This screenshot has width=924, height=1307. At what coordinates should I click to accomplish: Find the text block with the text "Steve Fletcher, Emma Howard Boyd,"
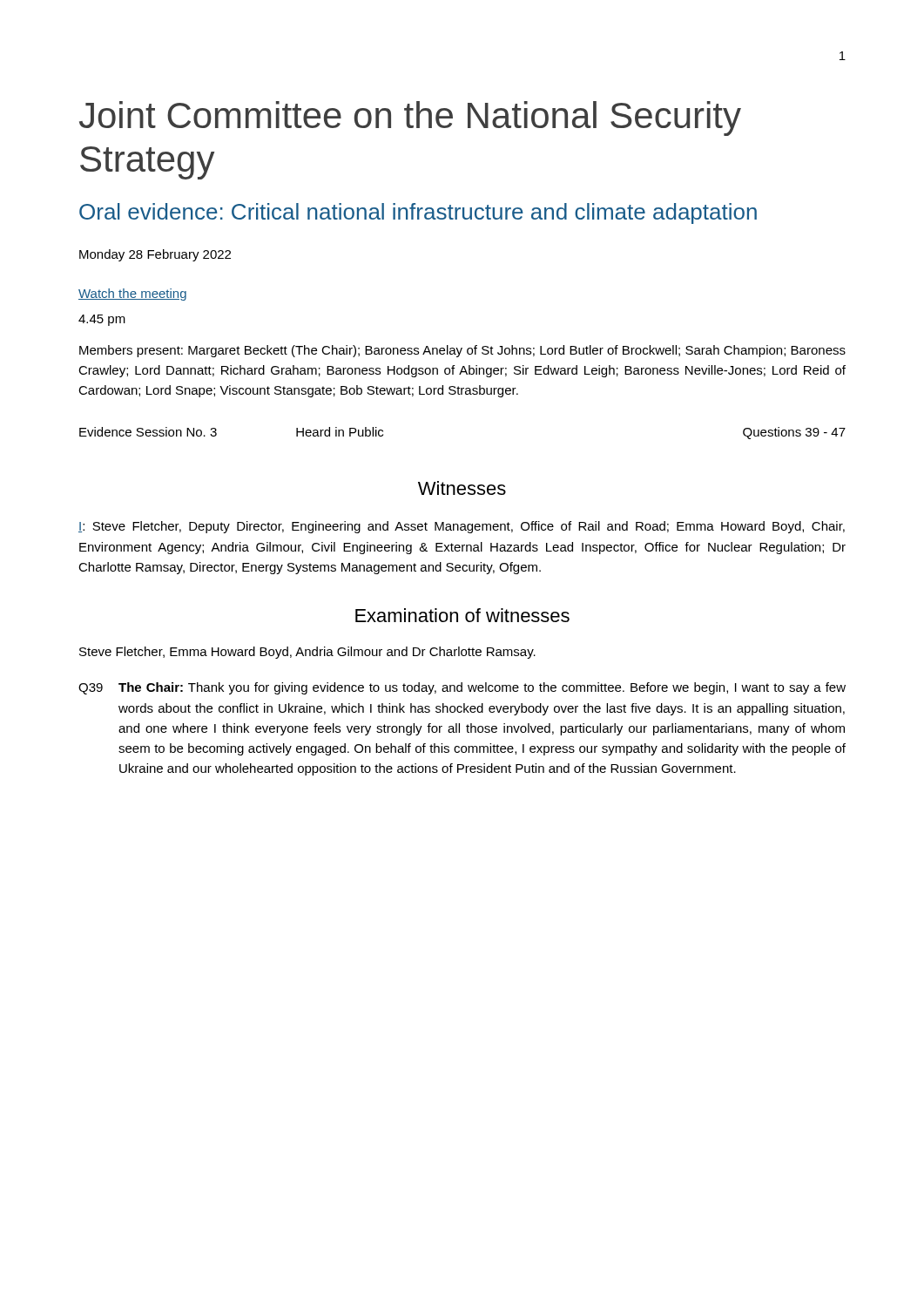click(307, 651)
